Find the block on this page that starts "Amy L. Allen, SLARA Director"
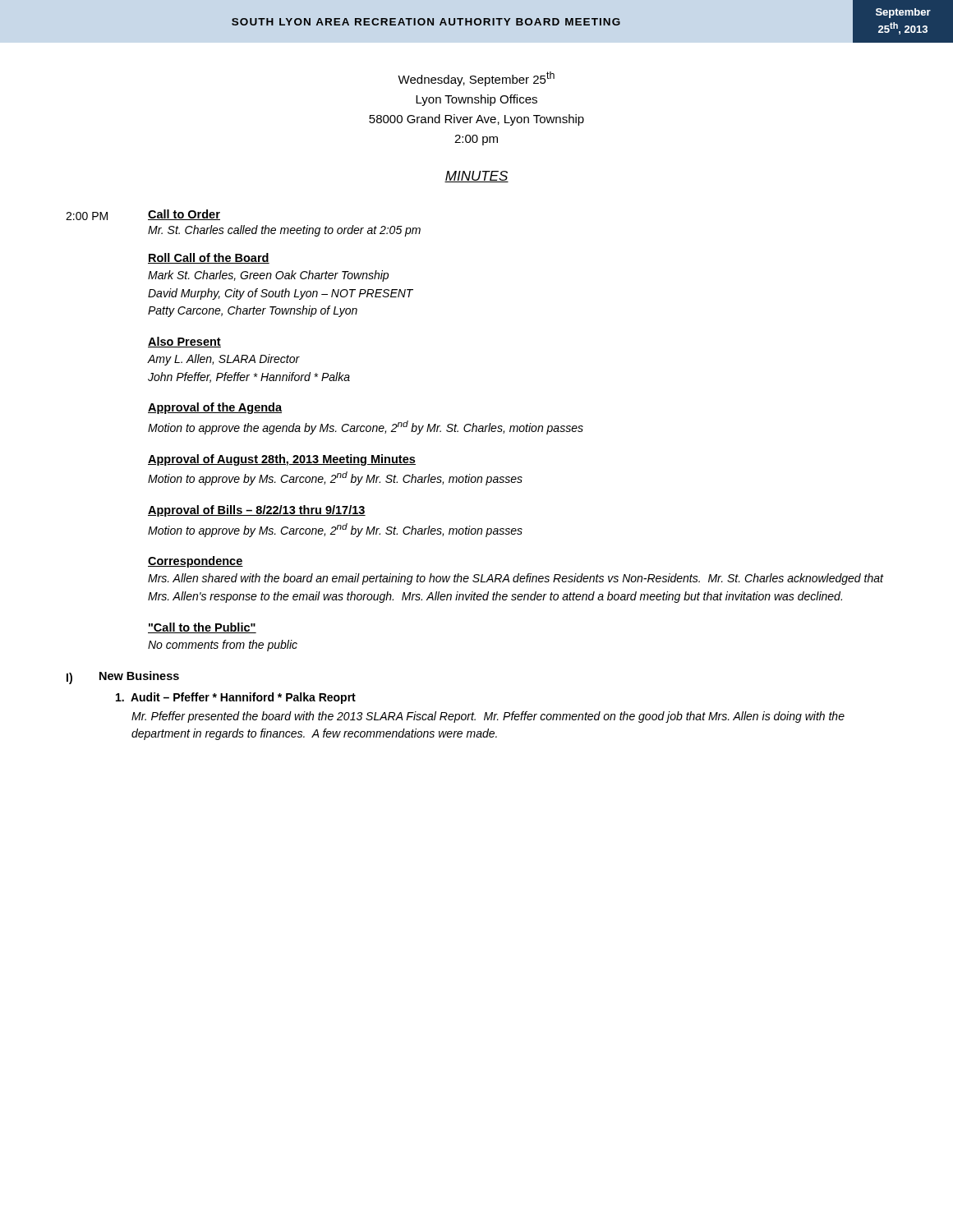The height and width of the screenshot is (1232, 953). coord(249,368)
